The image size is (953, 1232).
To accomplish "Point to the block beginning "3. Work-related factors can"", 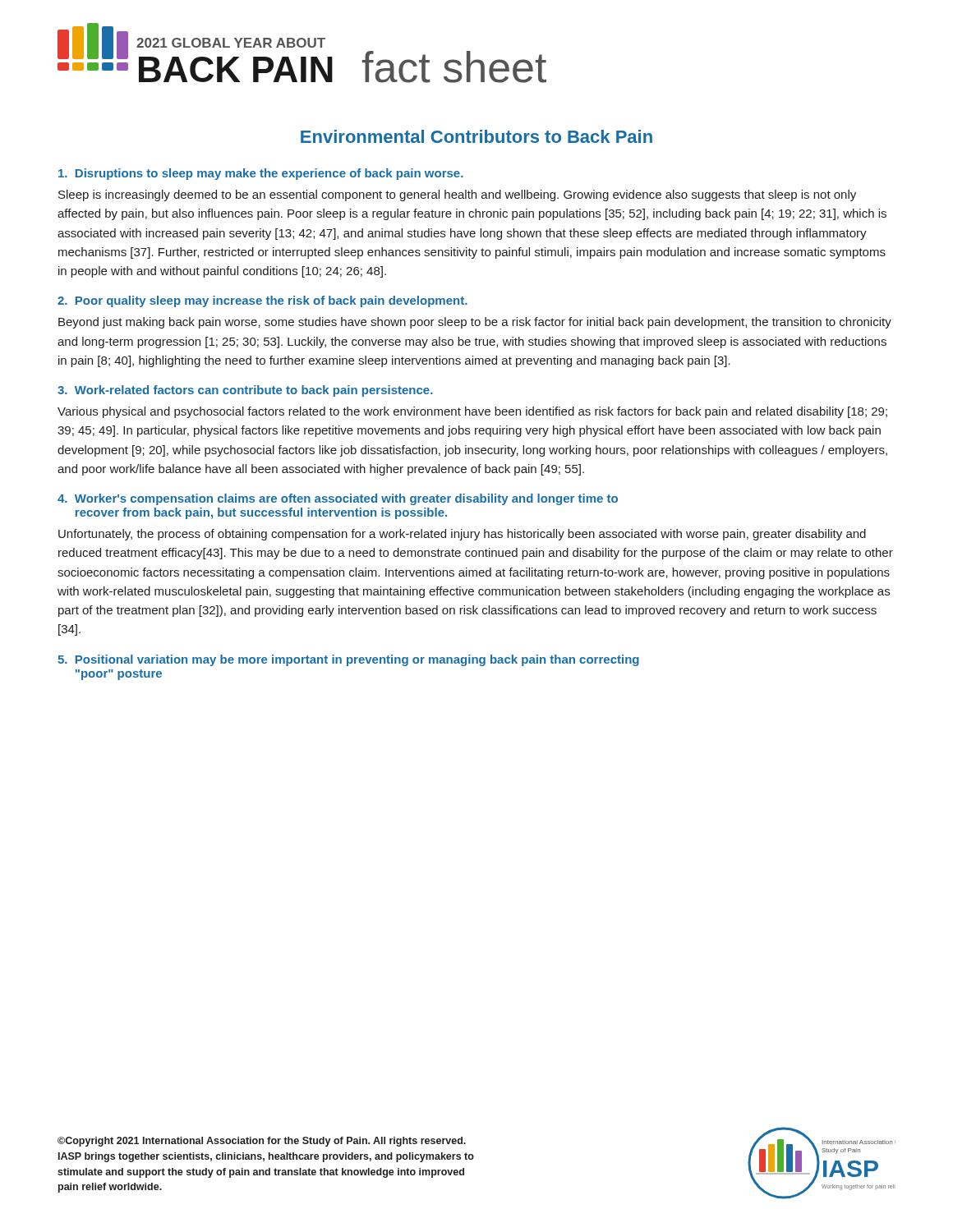I will coord(245,391).
